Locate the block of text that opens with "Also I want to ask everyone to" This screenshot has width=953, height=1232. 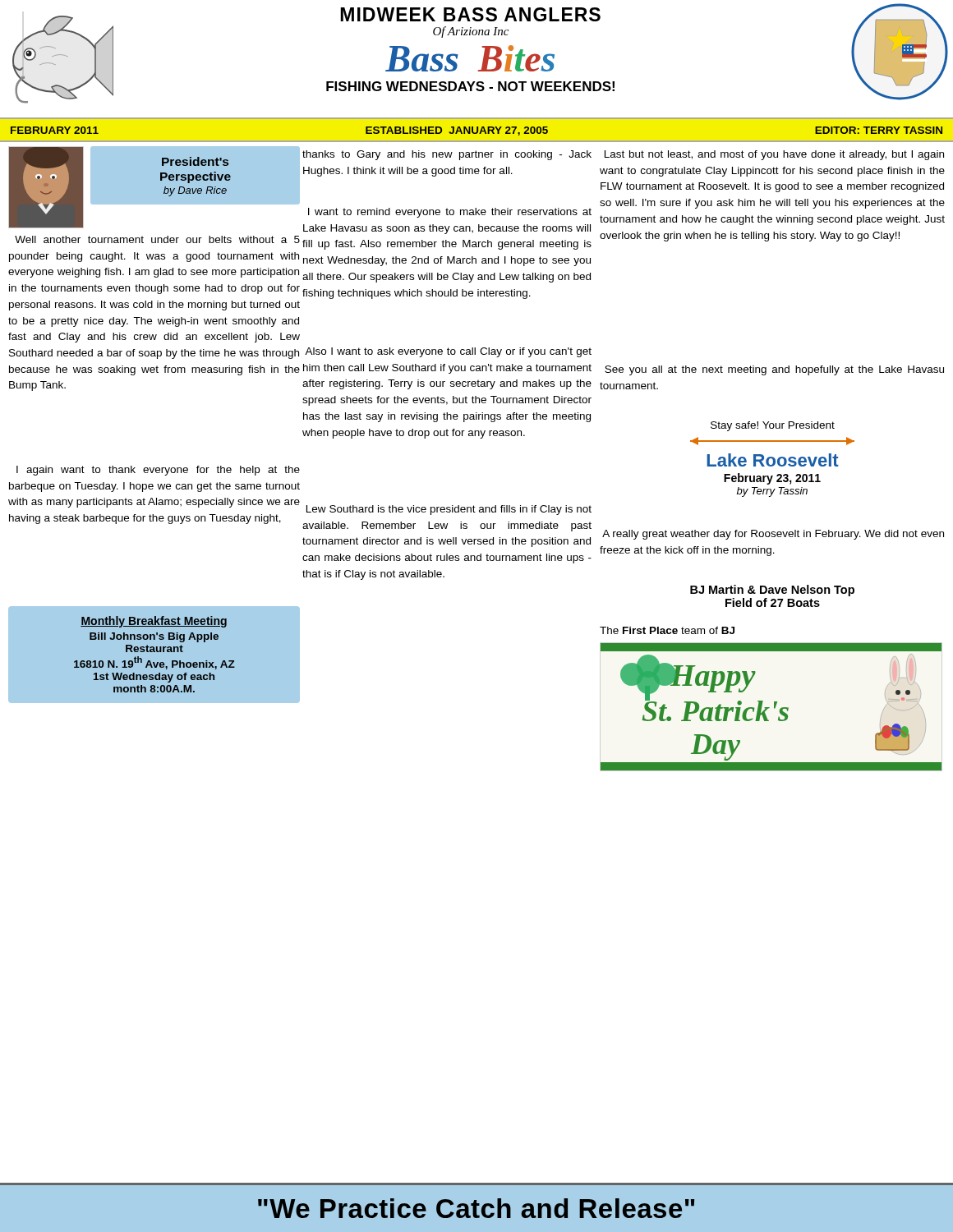(x=447, y=392)
